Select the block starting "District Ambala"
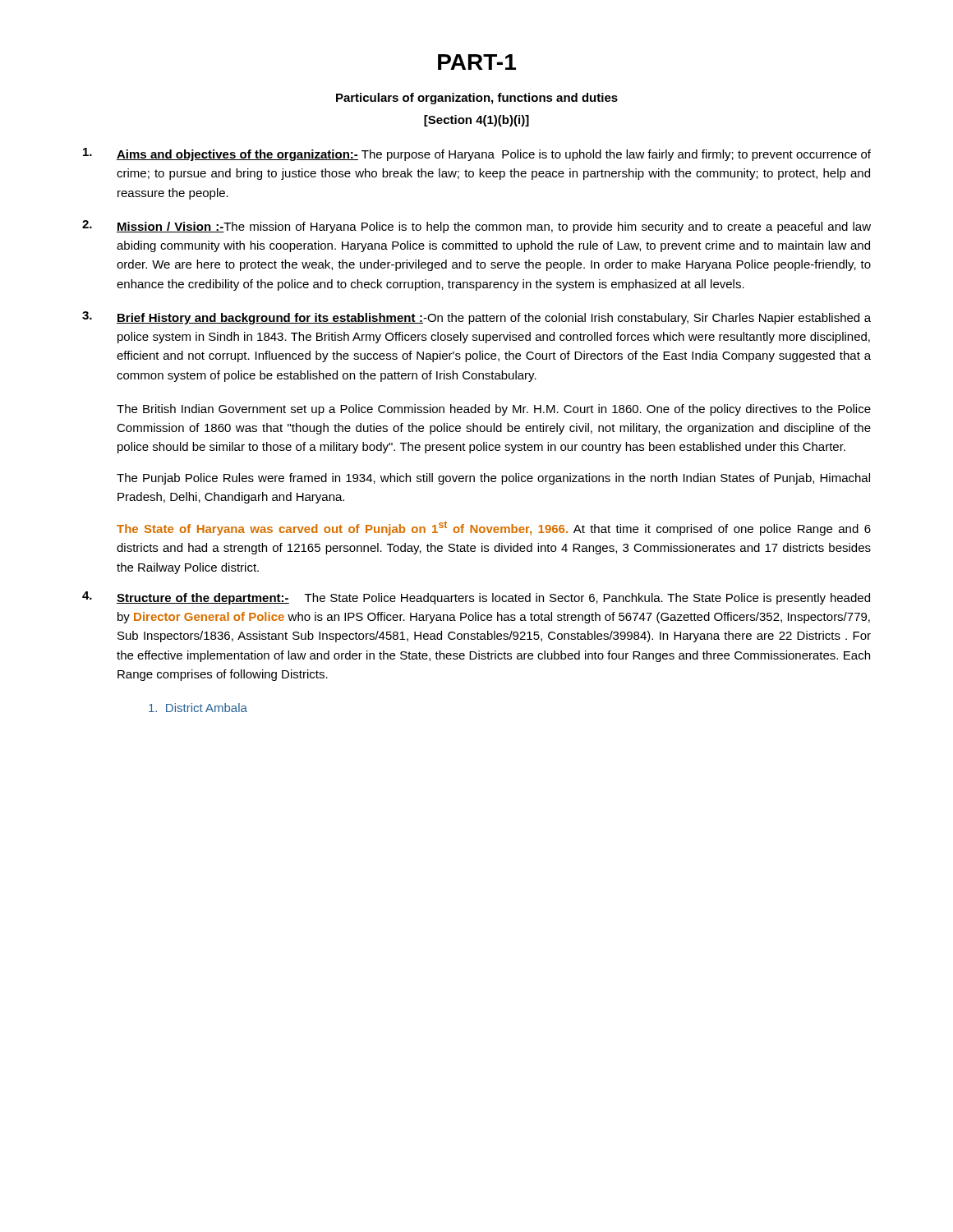This screenshot has width=953, height=1232. (198, 708)
